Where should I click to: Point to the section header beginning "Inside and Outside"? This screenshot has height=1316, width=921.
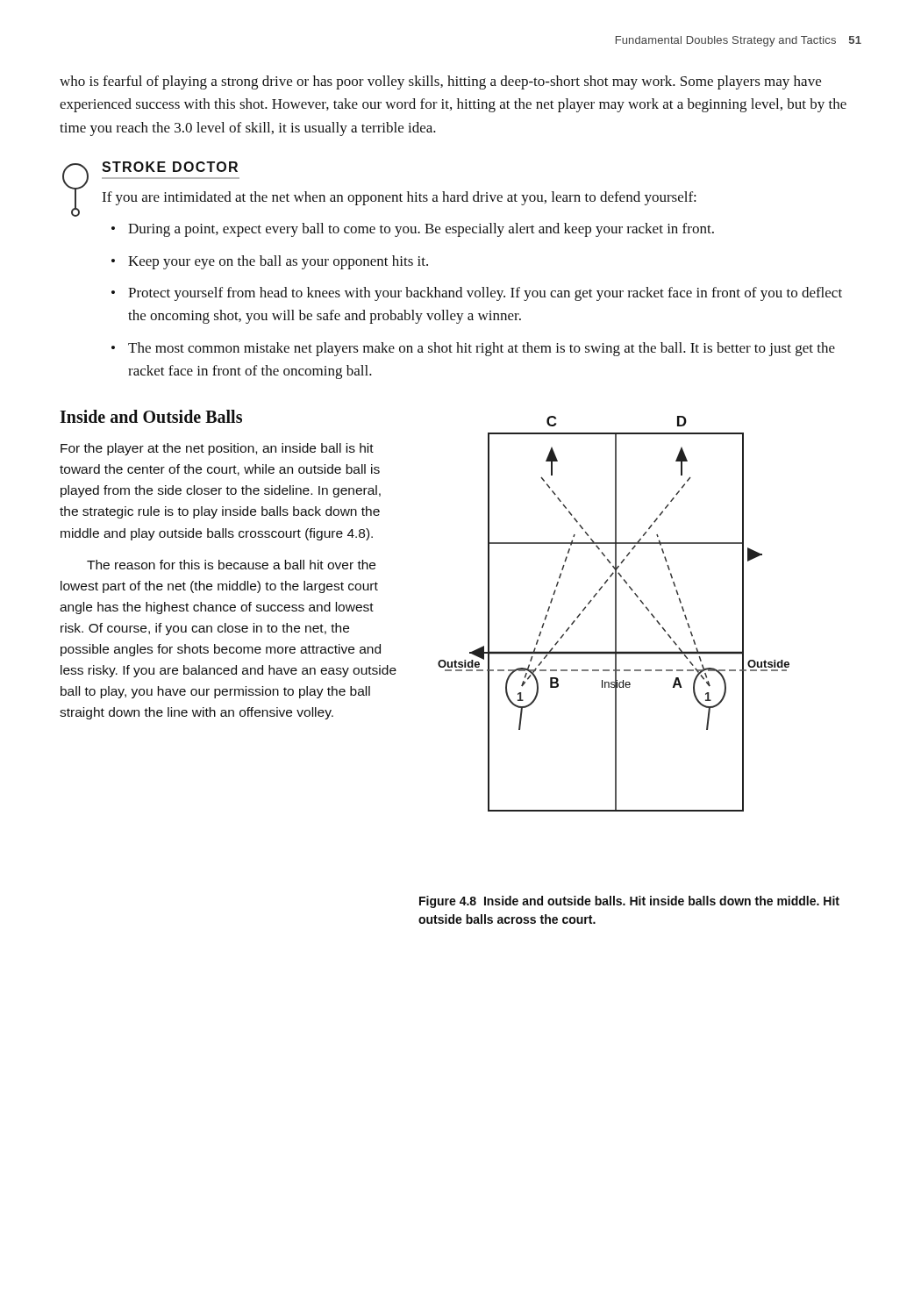click(x=151, y=417)
